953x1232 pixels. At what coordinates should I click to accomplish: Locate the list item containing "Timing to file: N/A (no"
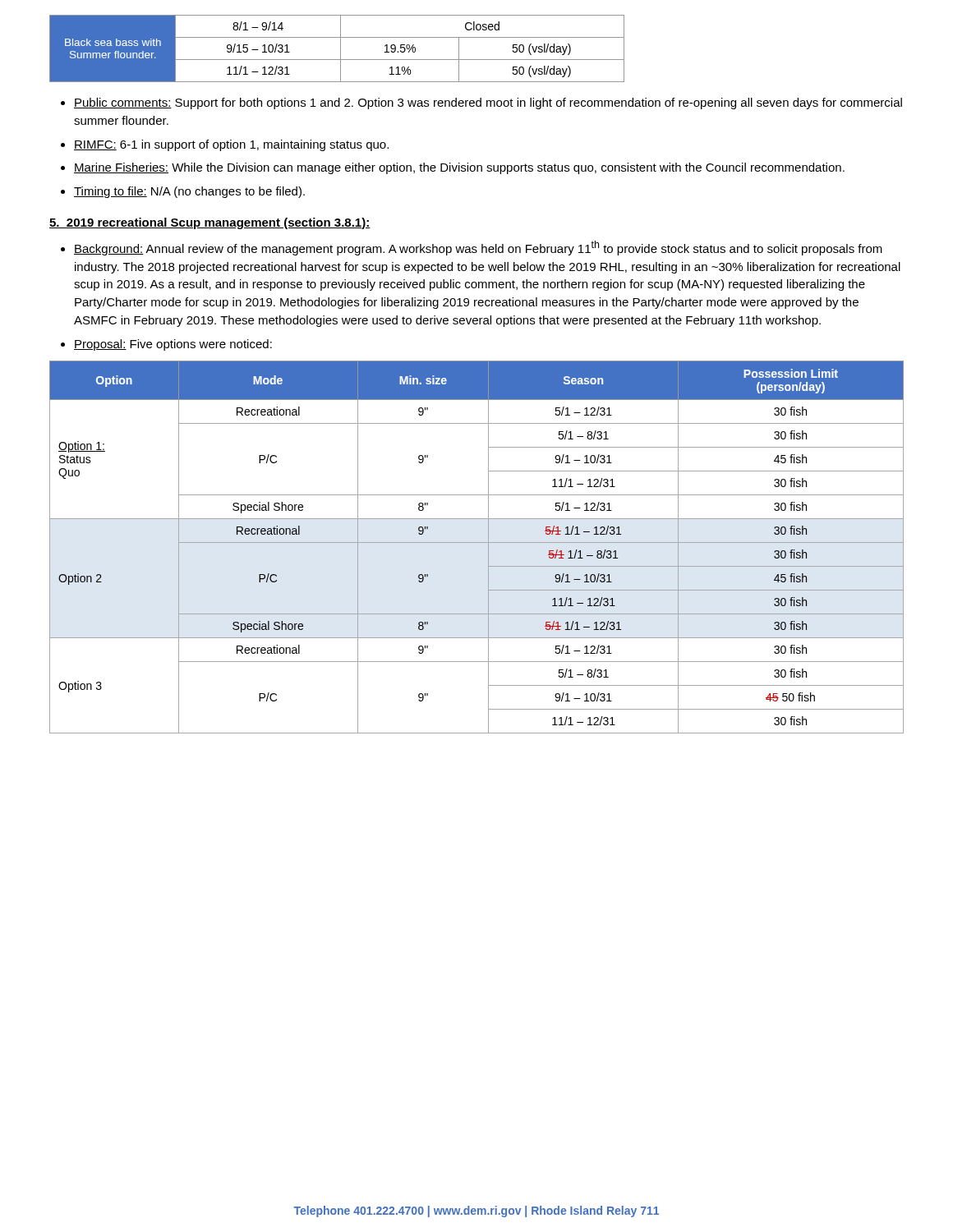189,192
